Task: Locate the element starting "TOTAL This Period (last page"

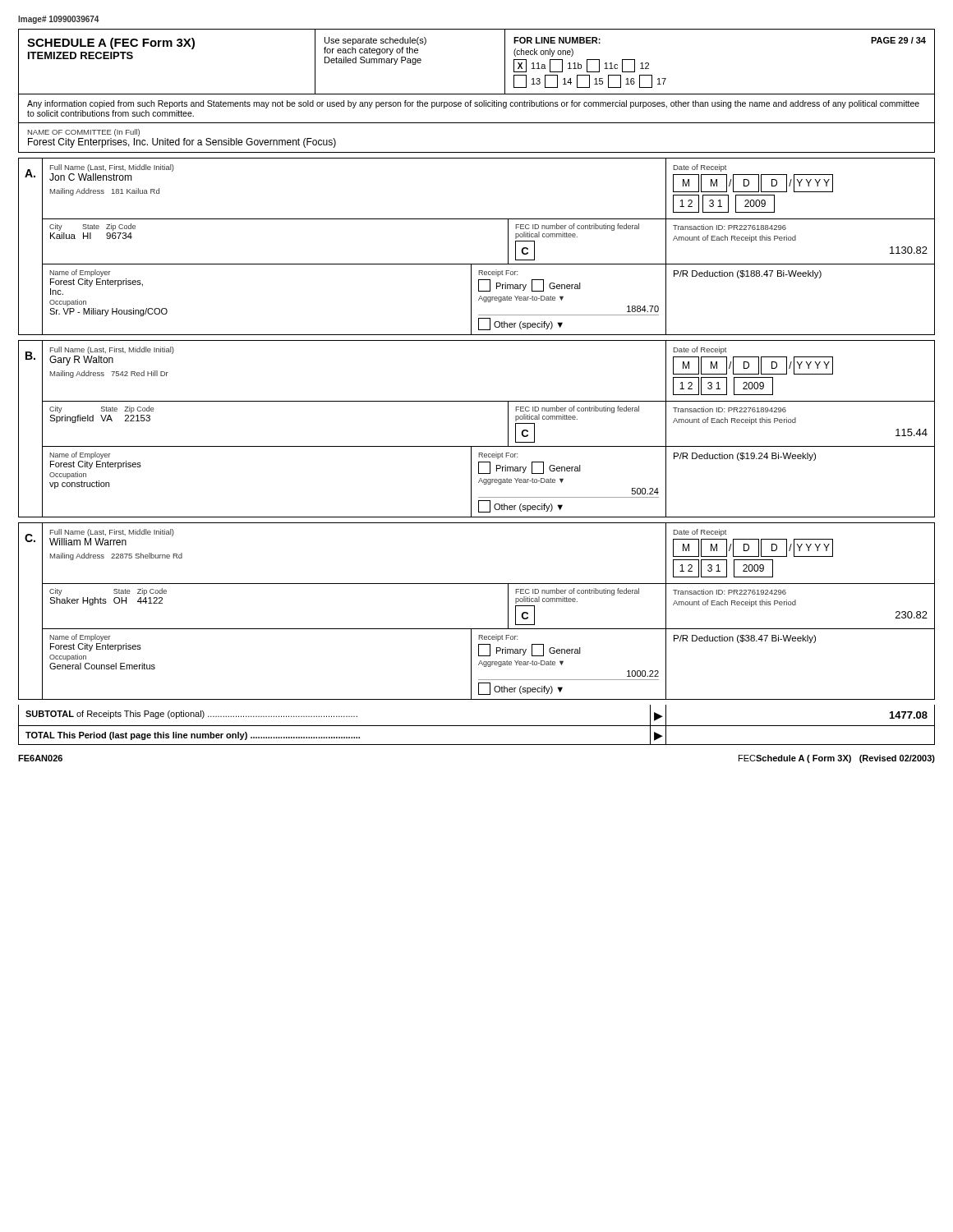Action: (x=476, y=735)
